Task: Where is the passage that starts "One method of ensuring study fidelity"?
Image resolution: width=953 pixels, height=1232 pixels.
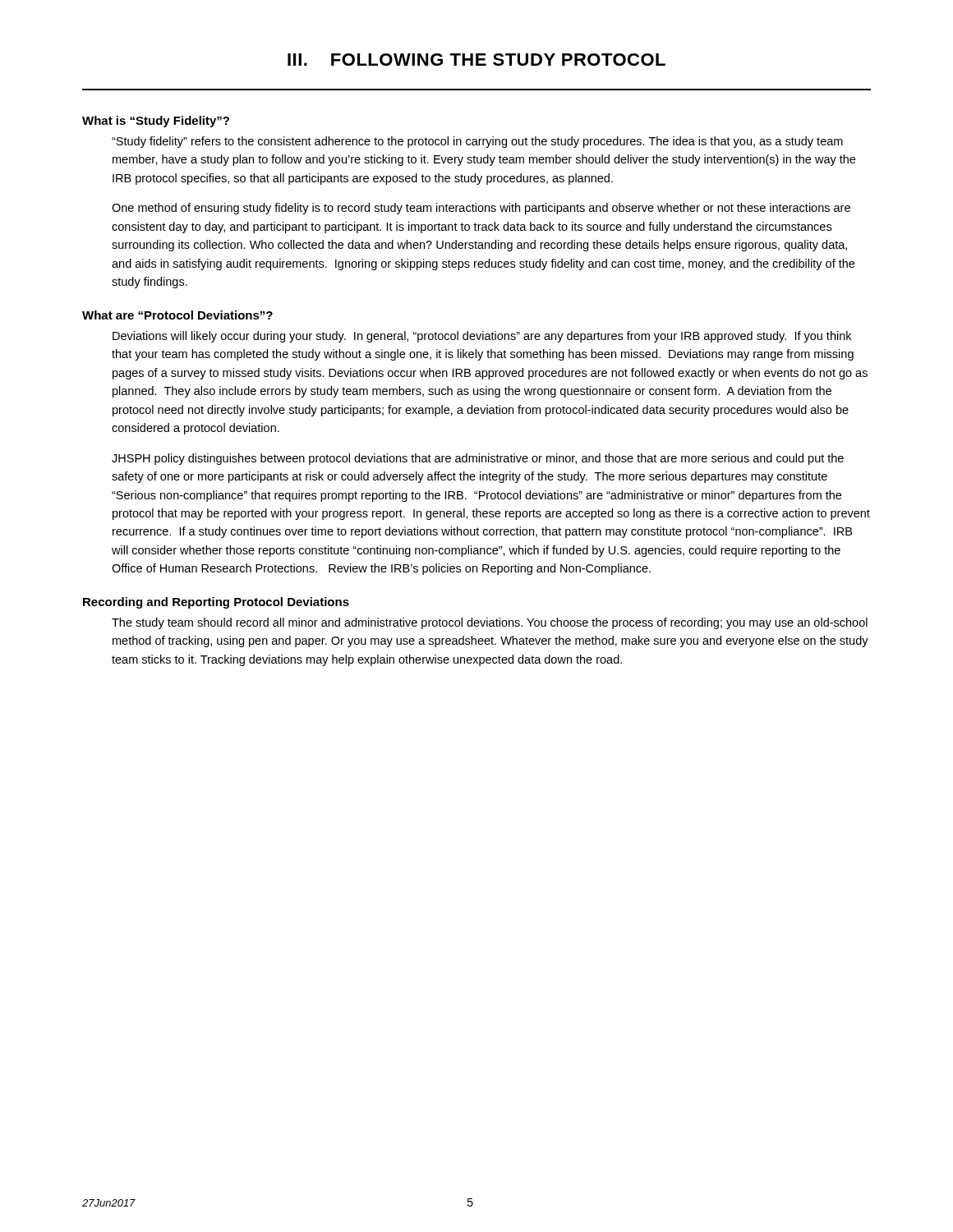Action: (483, 245)
